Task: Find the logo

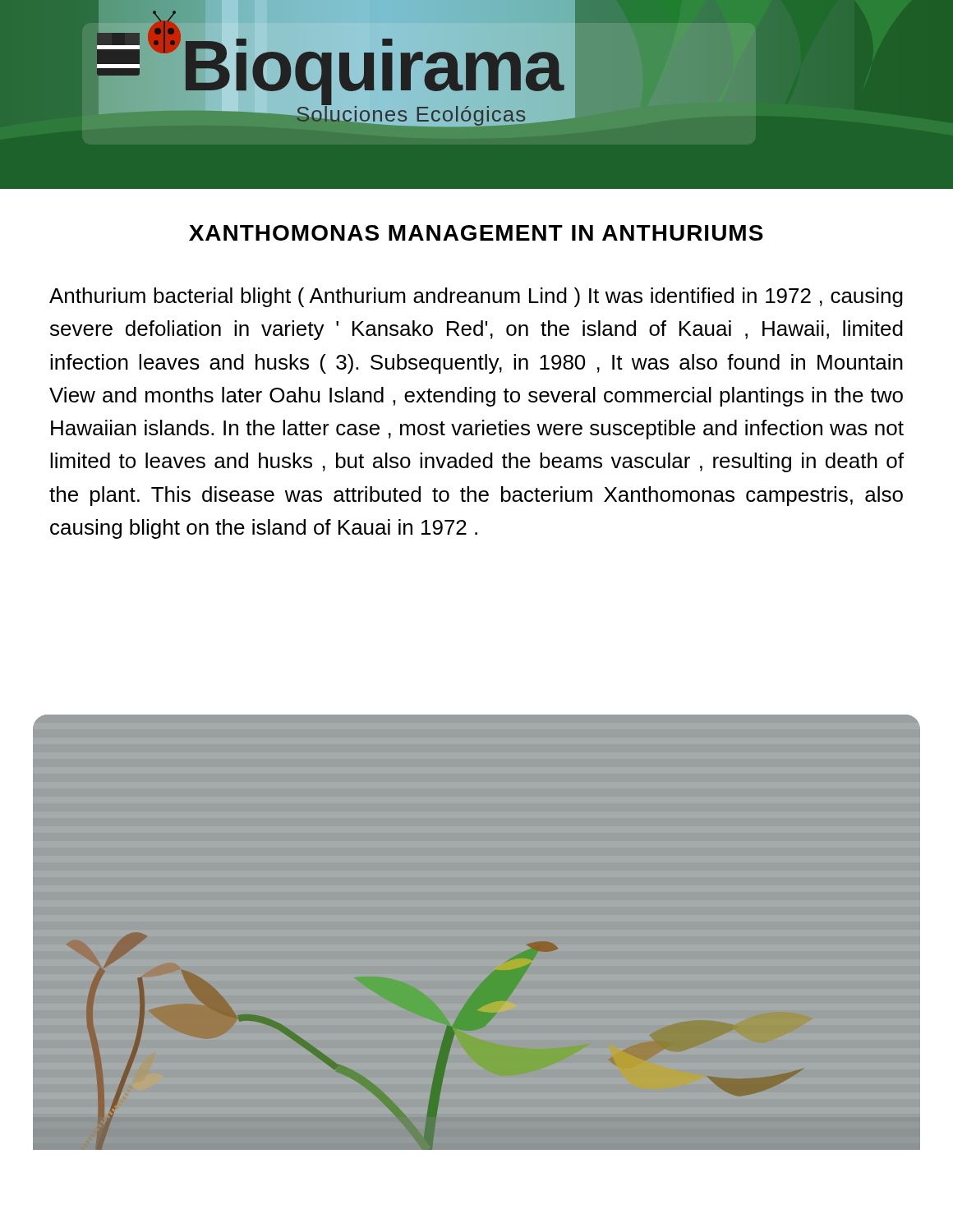Action: (x=476, y=94)
